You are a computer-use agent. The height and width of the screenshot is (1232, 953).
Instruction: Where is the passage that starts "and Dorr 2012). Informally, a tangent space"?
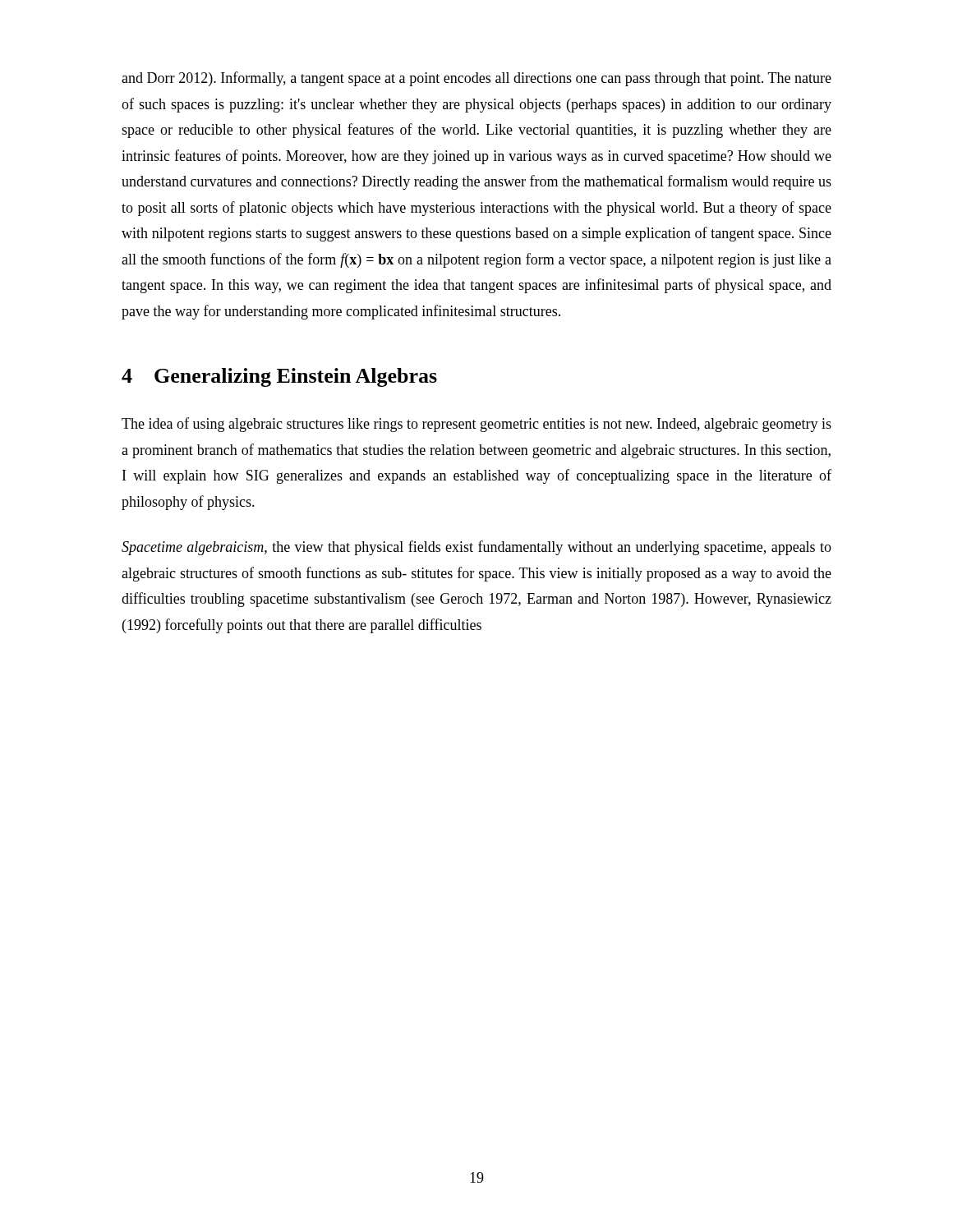click(x=476, y=194)
